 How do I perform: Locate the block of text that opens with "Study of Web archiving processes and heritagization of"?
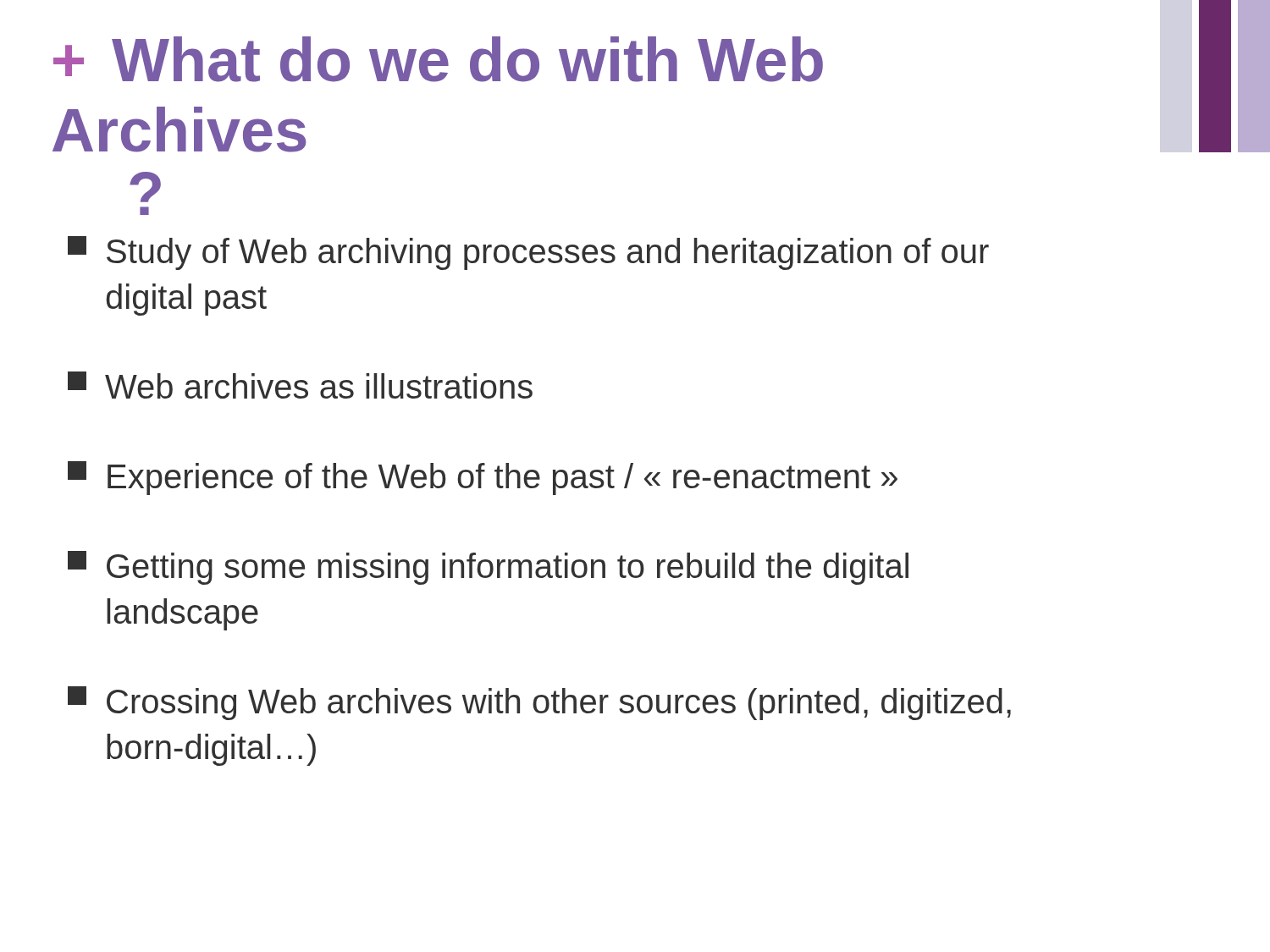528,274
